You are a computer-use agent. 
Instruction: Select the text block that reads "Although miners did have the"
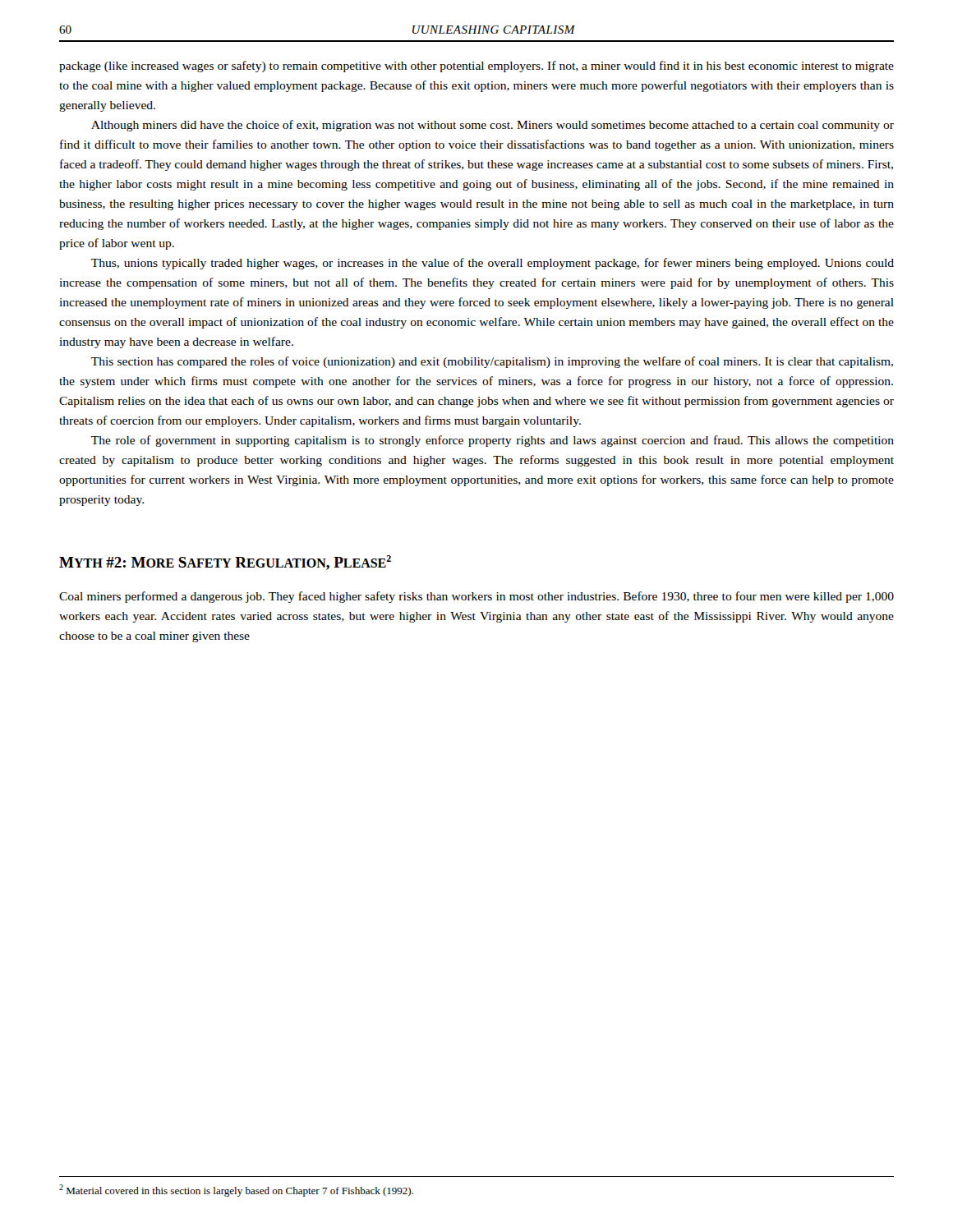pyautogui.click(x=476, y=184)
